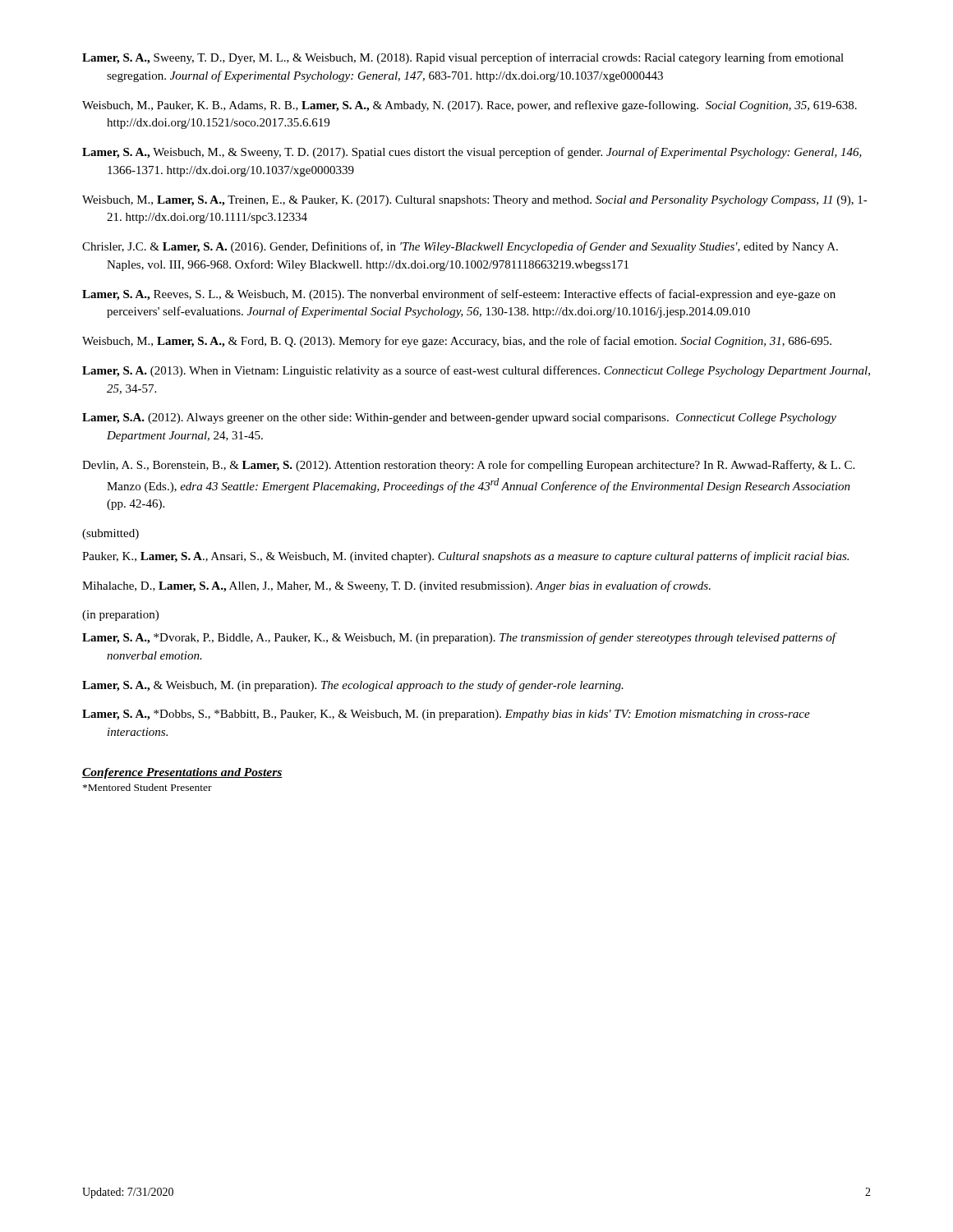The image size is (953, 1232).
Task: Point to the passage starting "Weisbuch, M., Pauker,"
Action: click(x=470, y=114)
